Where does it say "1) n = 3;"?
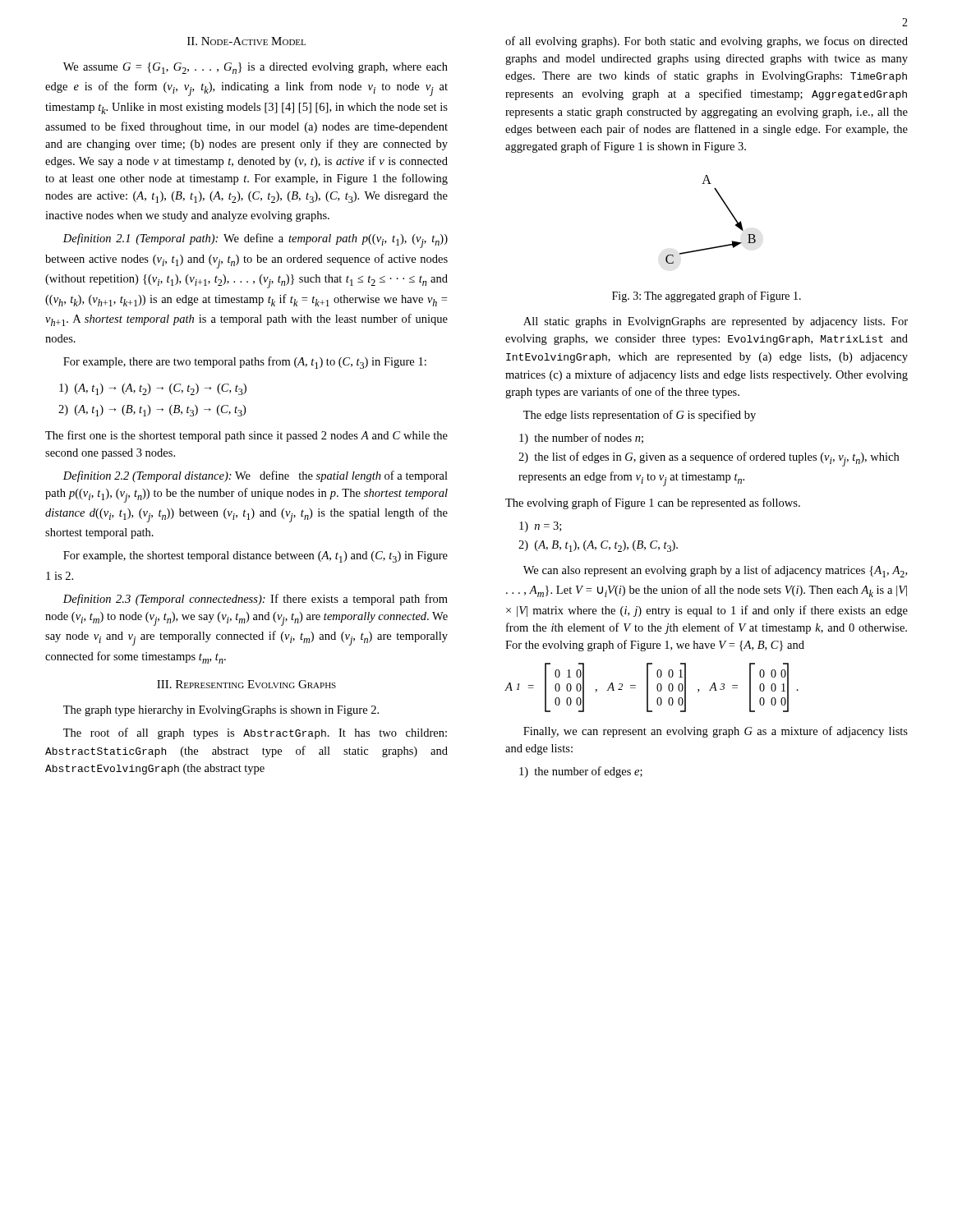Viewport: 953px width, 1232px height. 540,525
